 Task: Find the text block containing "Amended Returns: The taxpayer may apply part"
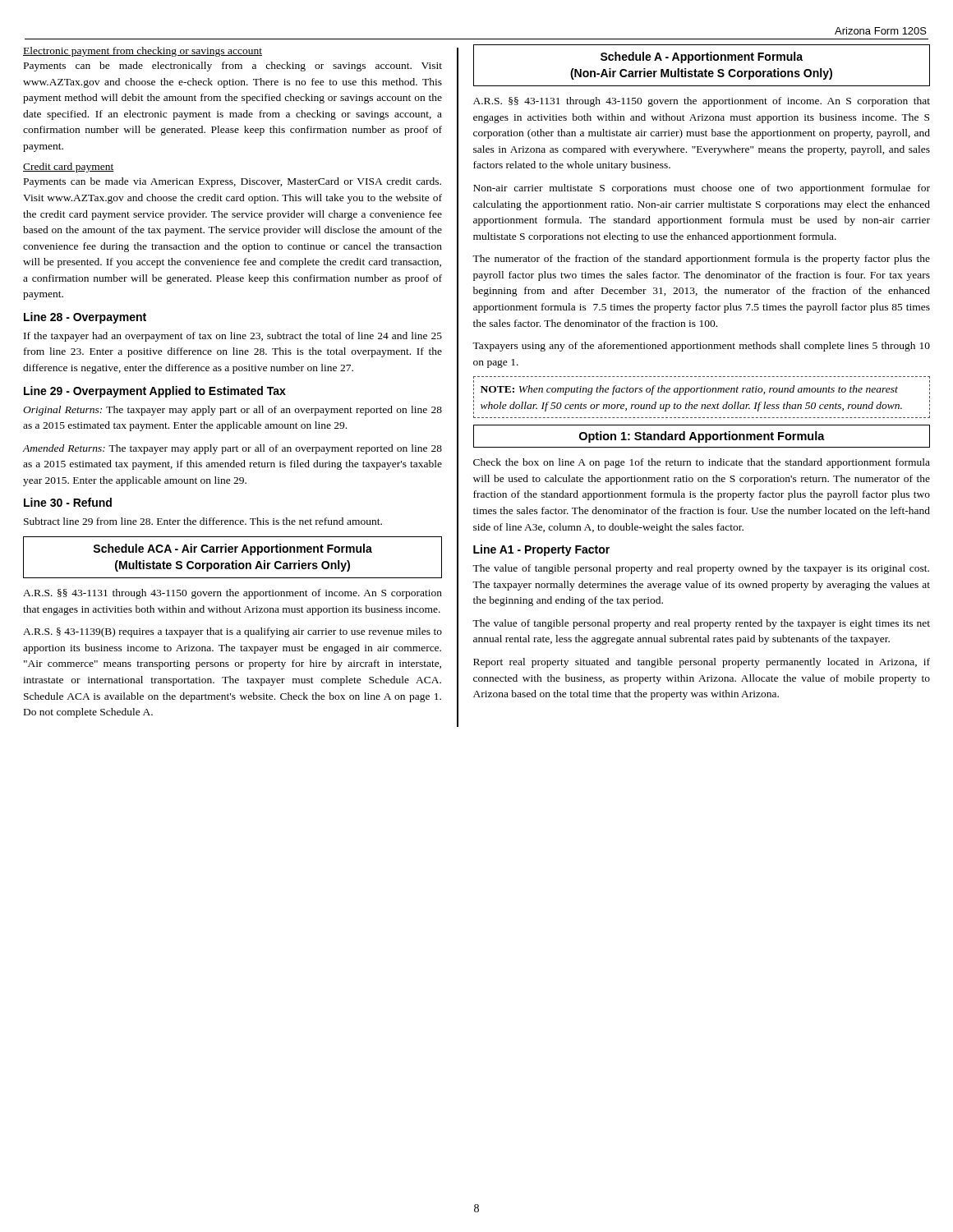(232, 464)
